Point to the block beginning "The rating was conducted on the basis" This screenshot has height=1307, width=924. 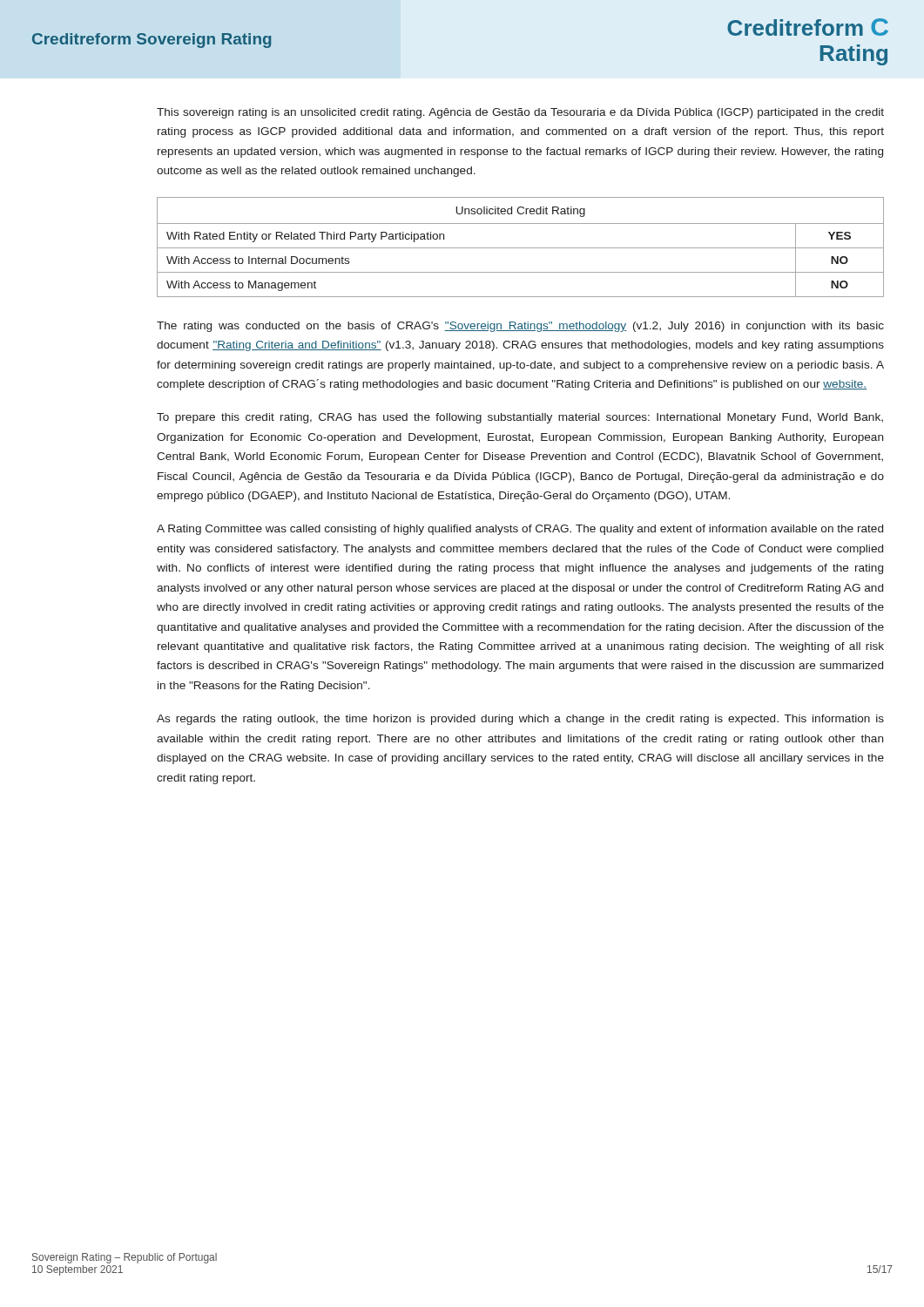click(520, 354)
